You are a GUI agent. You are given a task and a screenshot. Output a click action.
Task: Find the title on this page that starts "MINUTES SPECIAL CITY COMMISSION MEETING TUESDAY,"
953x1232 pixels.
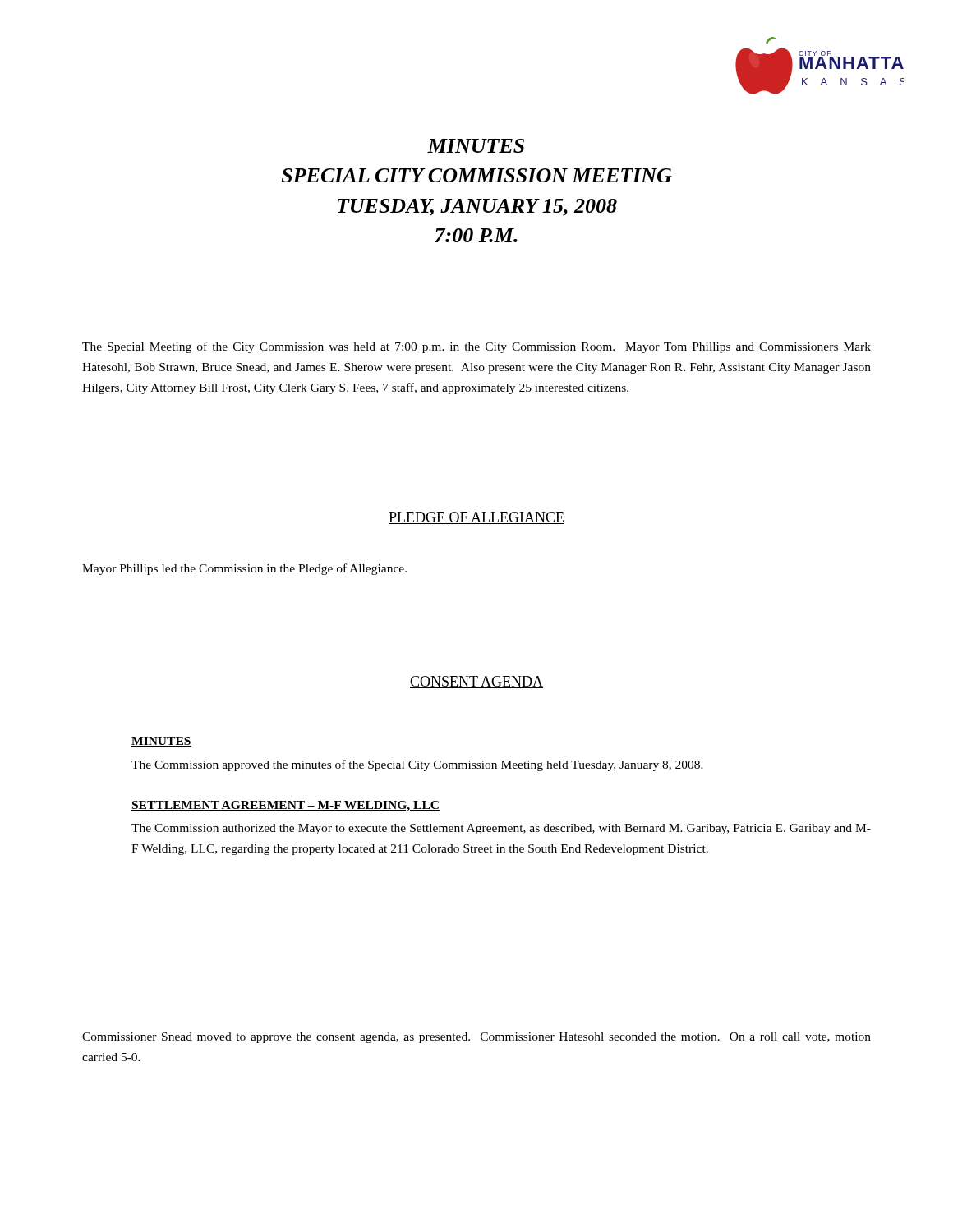point(476,191)
